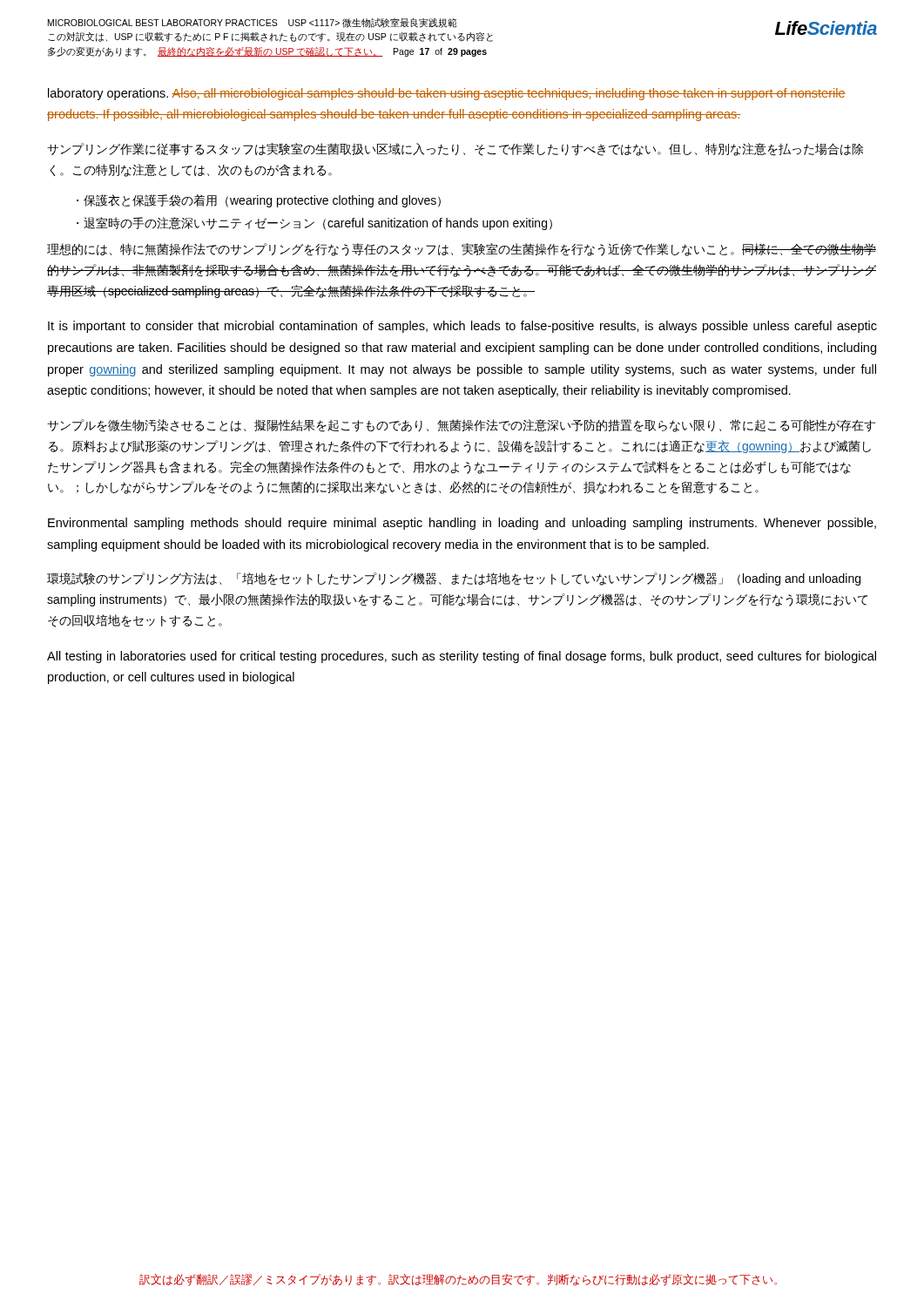Screen dimensions: 1307x924
Task: Where is the passage that starts "環境試験のサンプリング方法は、「培地をセットしたサンプリング機器、または培地をセットしていないサンプリング機器」（loading and unloading sampling"?
Action: (x=458, y=600)
